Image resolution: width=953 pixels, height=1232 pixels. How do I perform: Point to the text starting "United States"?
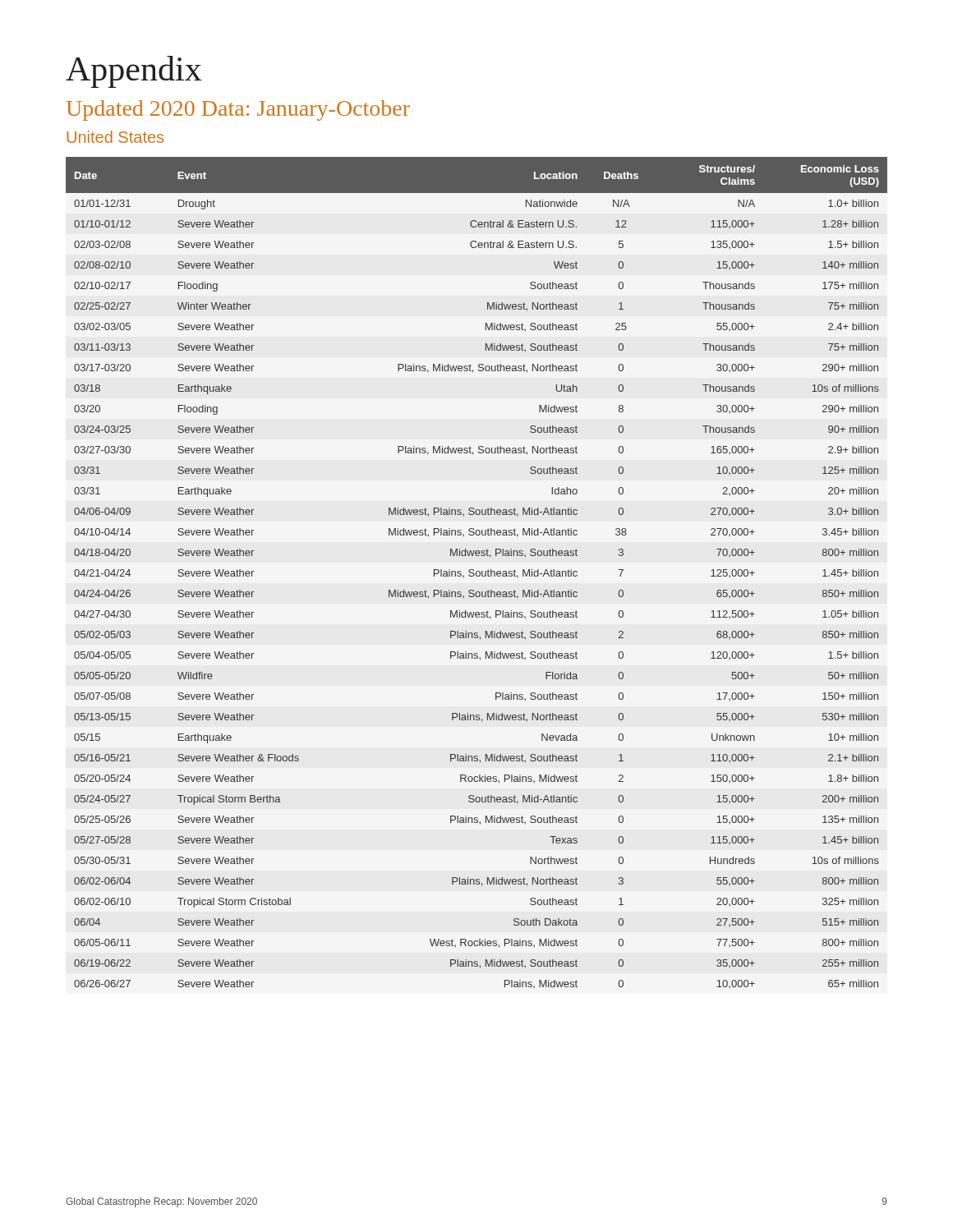115,137
